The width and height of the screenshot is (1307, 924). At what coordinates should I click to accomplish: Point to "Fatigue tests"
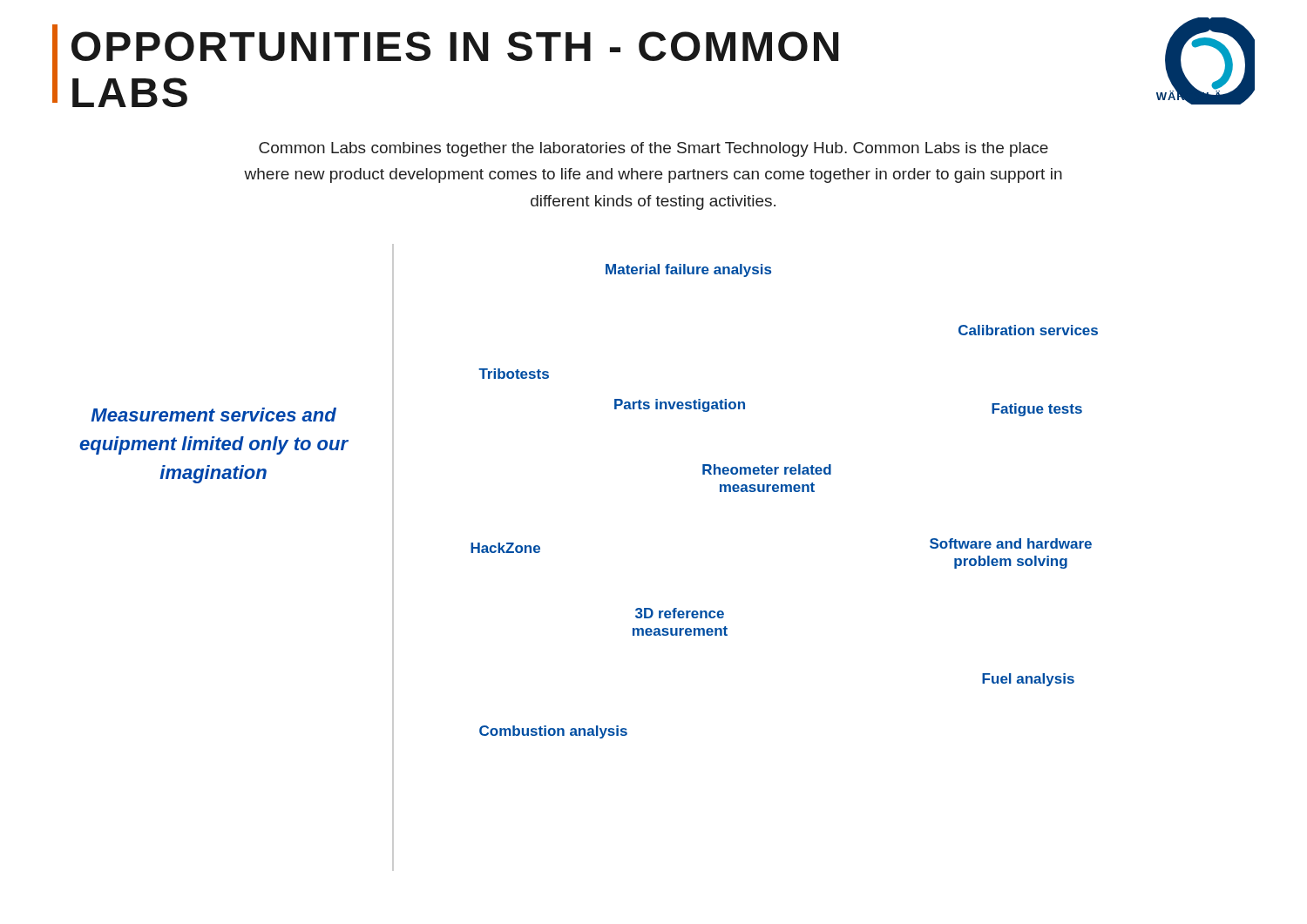pyautogui.click(x=1037, y=409)
